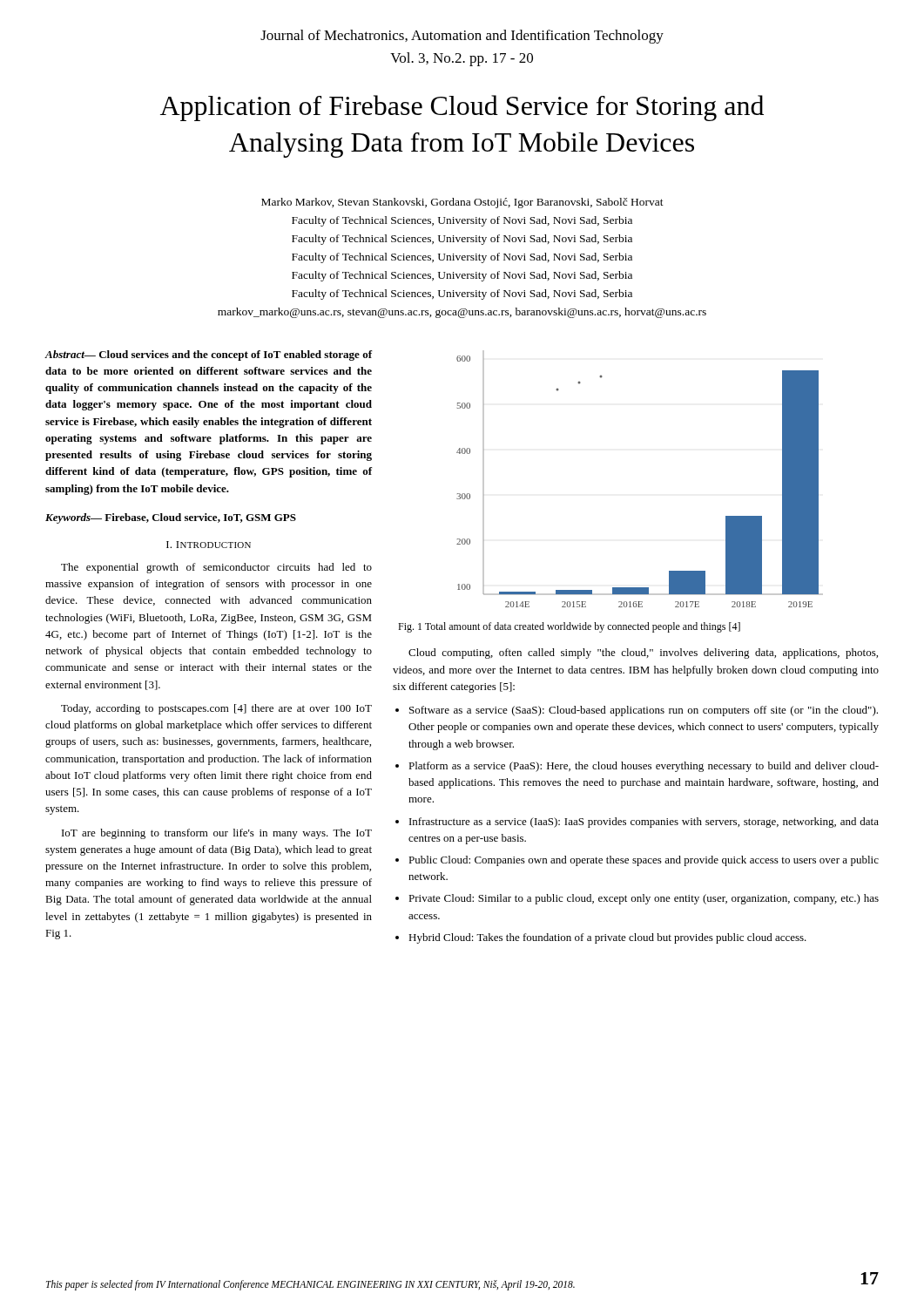Click on the bar chart
This screenshot has width=924, height=1307.
(x=636, y=481)
